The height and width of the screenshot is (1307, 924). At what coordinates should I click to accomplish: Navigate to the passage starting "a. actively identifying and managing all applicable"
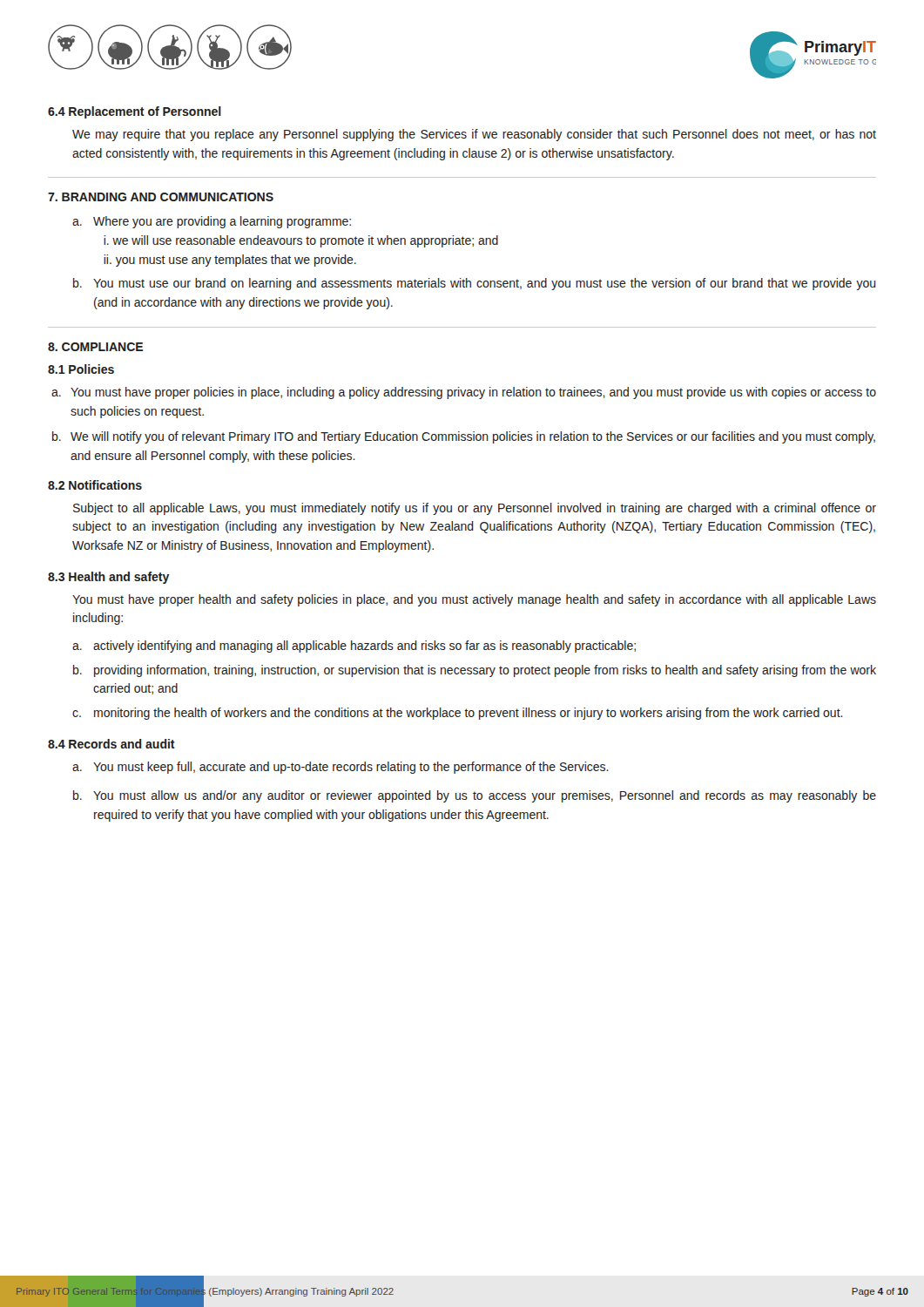click(x=474, y=646)
